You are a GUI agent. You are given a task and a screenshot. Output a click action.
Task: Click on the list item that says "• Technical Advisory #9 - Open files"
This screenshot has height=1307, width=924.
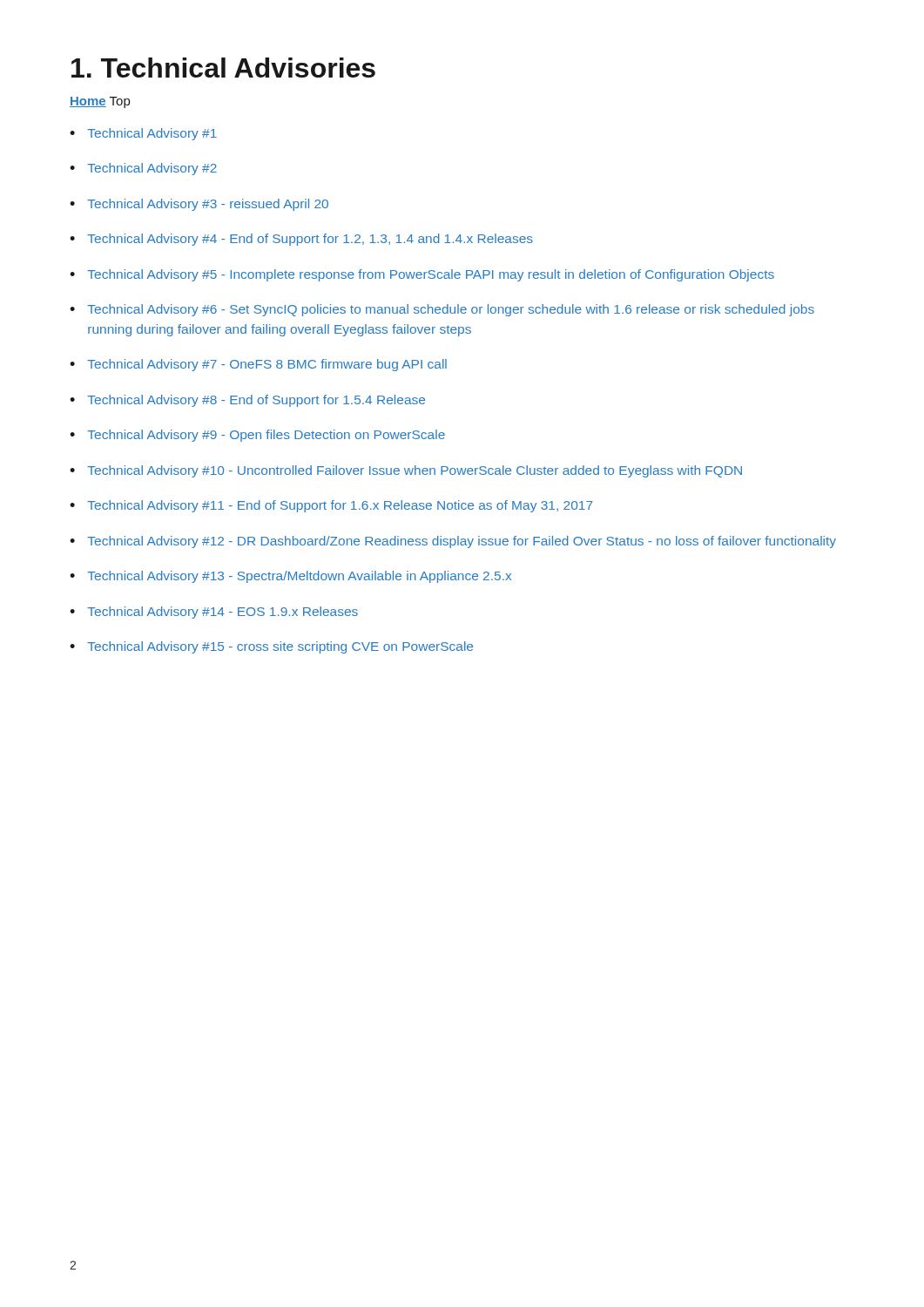point(257,435)
